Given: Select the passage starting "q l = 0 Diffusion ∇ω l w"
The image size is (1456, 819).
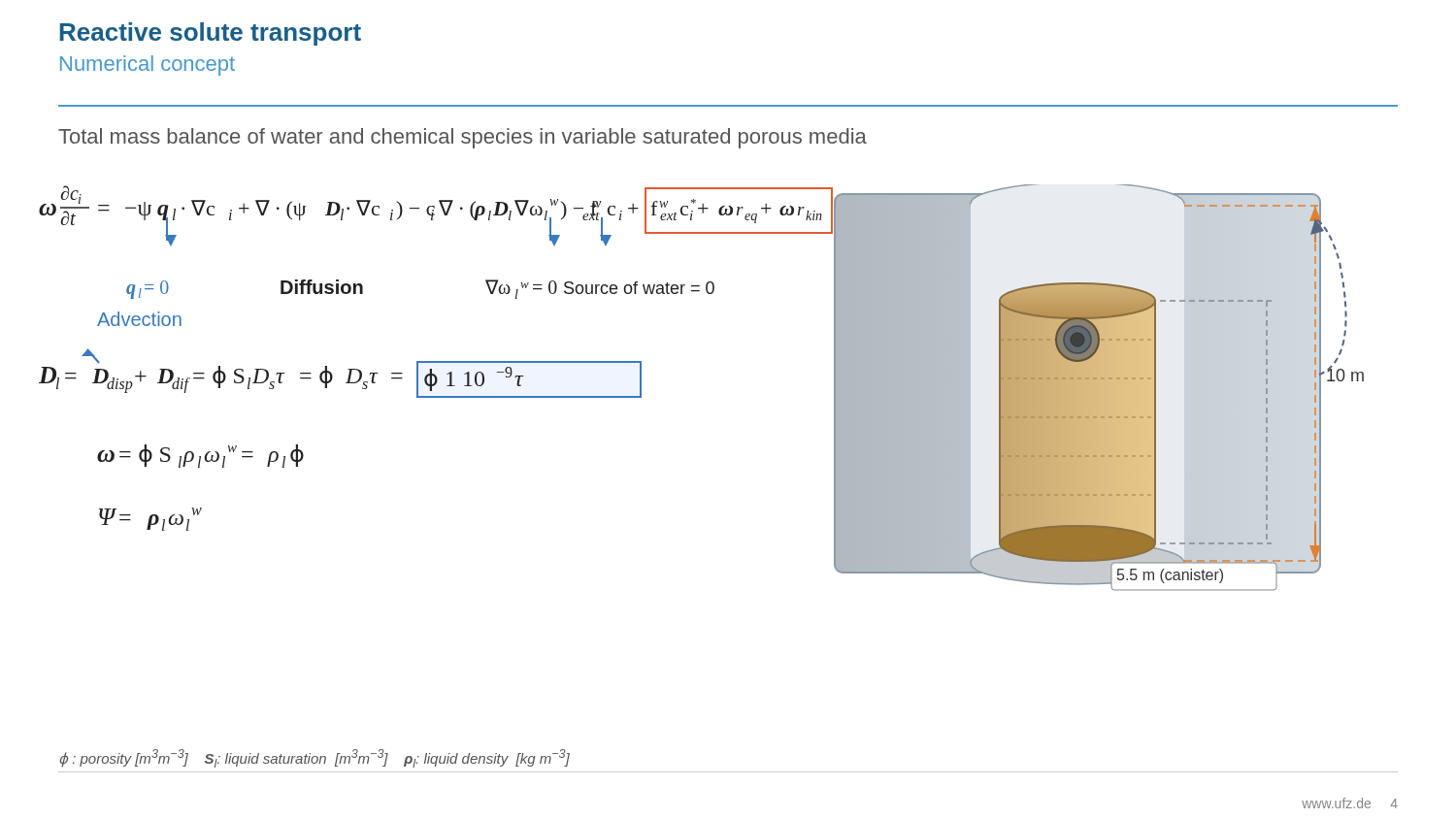Looking at the screenshot, I should pos(140,289).
